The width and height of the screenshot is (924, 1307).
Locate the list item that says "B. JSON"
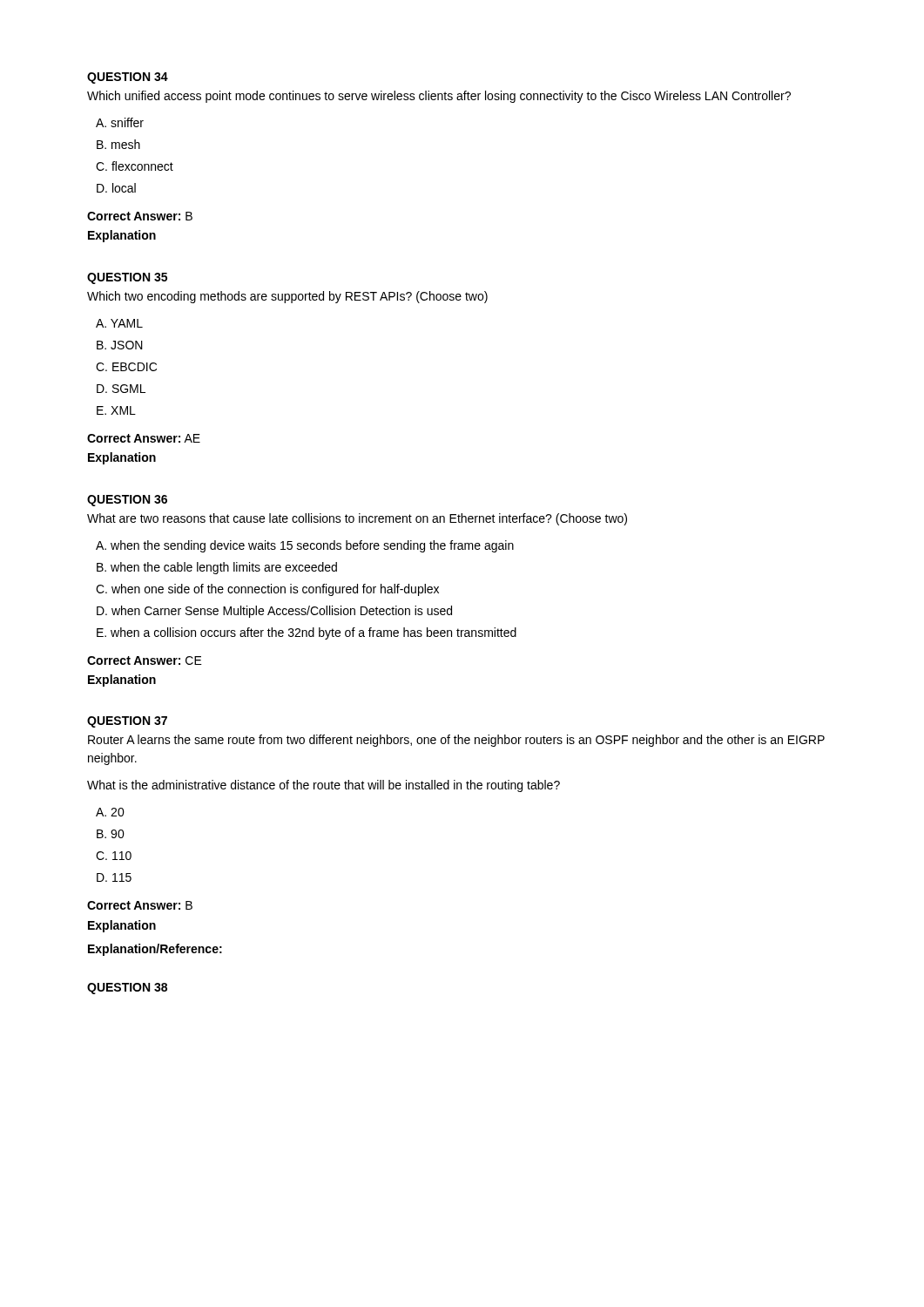(120, 345)
